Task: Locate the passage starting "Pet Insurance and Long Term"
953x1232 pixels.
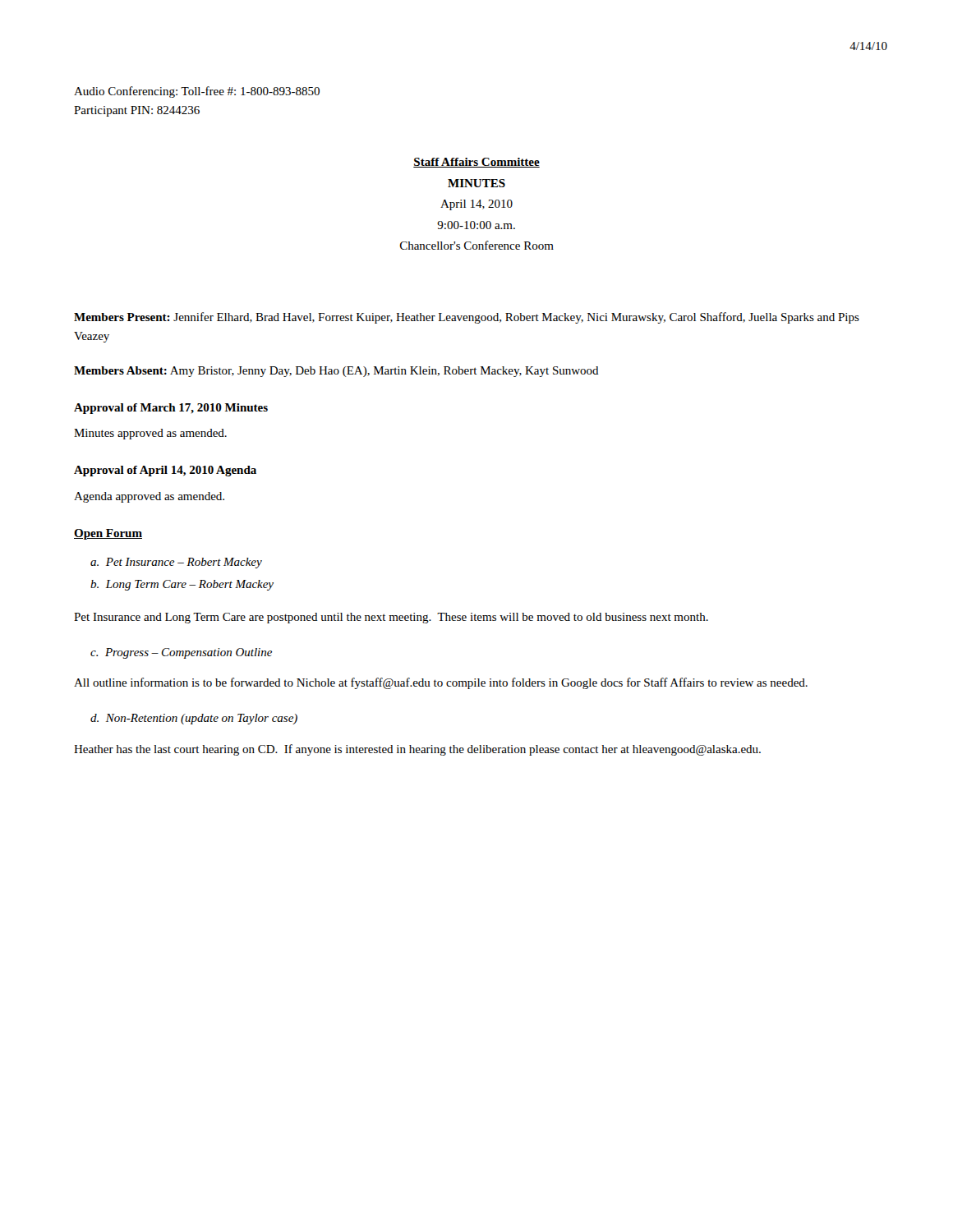Action: click(x=391, y=616)
